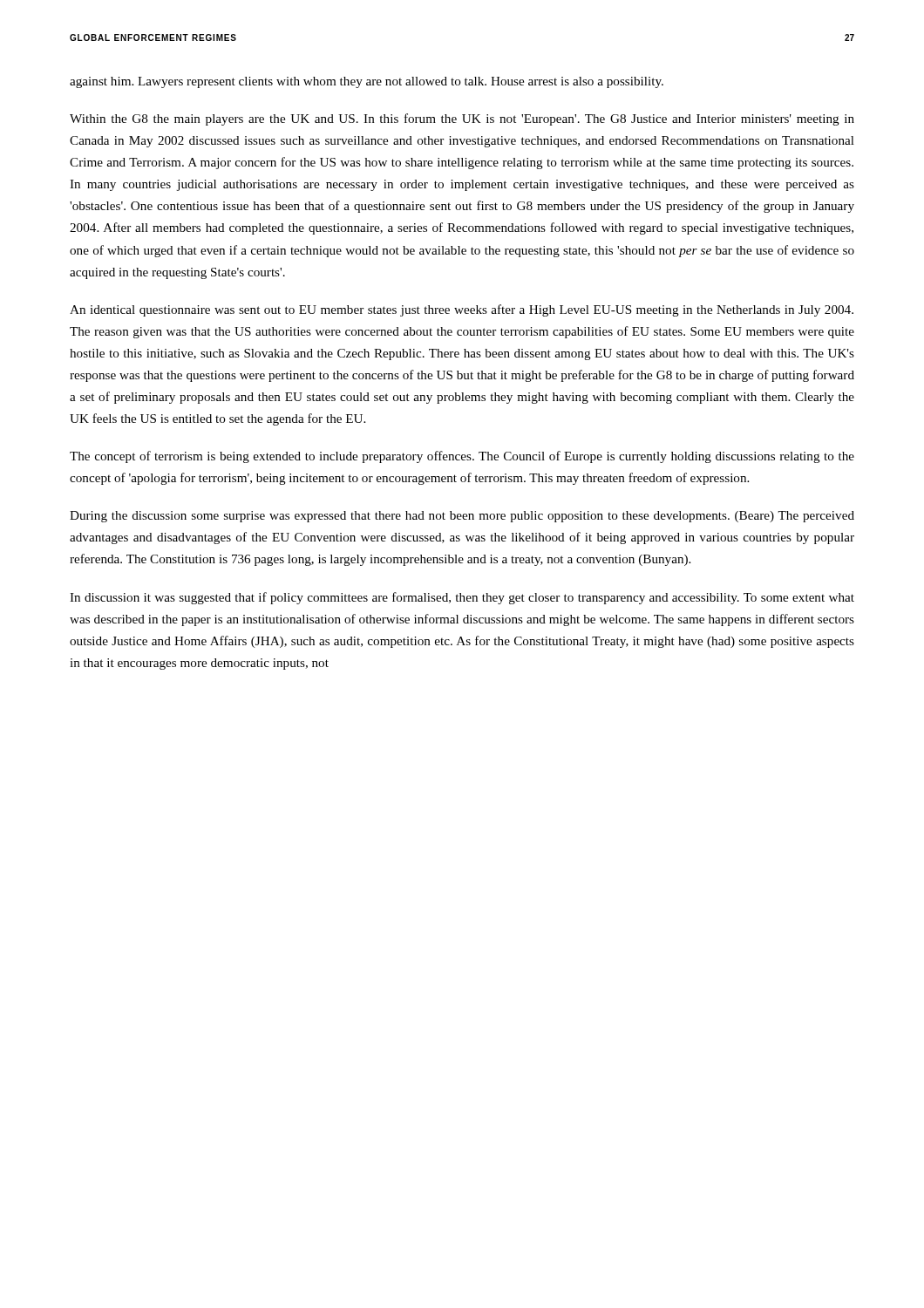This screenshot has width=924, height=1308.
Task: Select the text block that says "The concept of terrorism is being"
Action: pyautogui.click(x=462, y=467)
